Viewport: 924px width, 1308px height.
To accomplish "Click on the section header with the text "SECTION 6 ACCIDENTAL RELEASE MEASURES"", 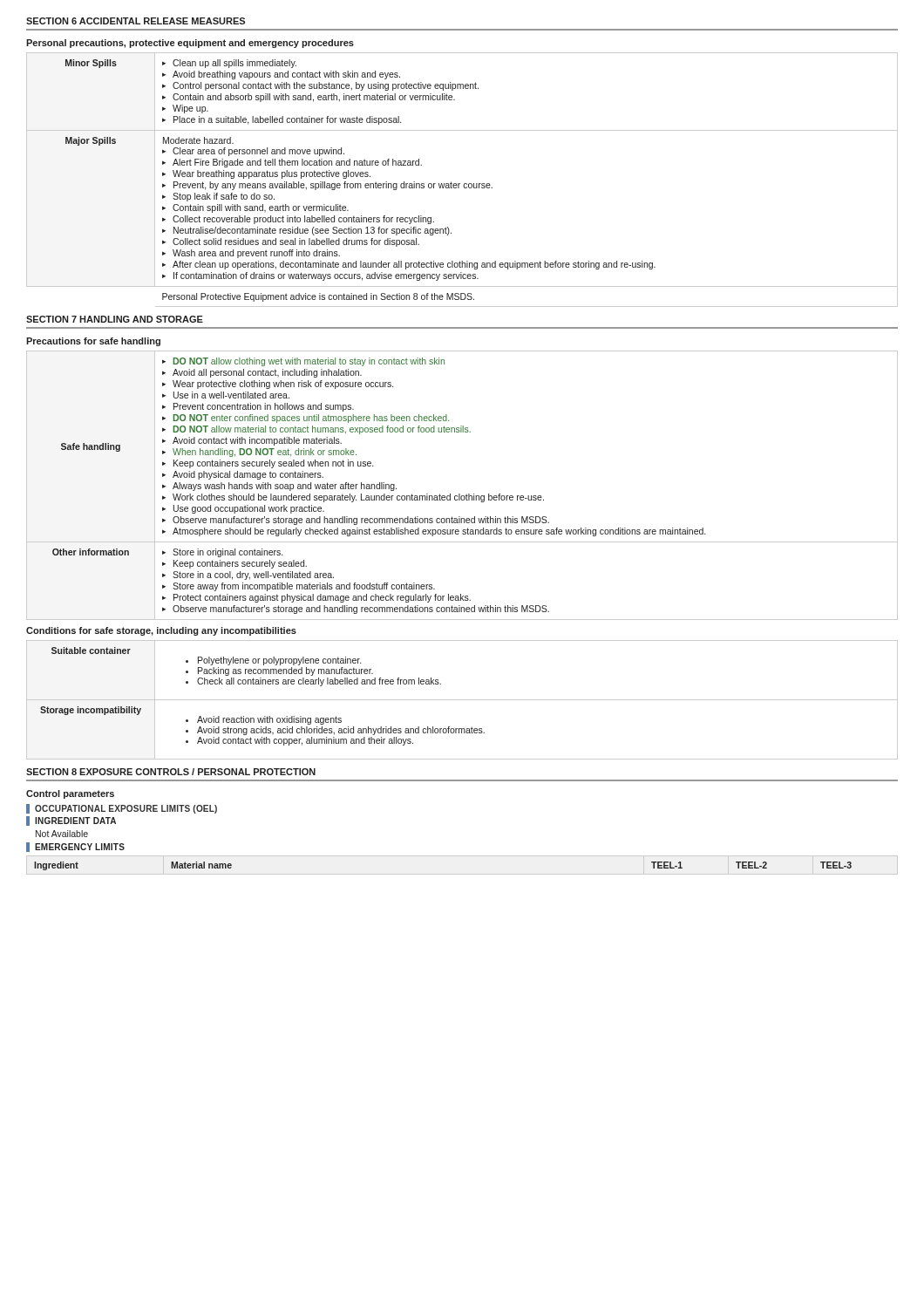I will (136, 21).
